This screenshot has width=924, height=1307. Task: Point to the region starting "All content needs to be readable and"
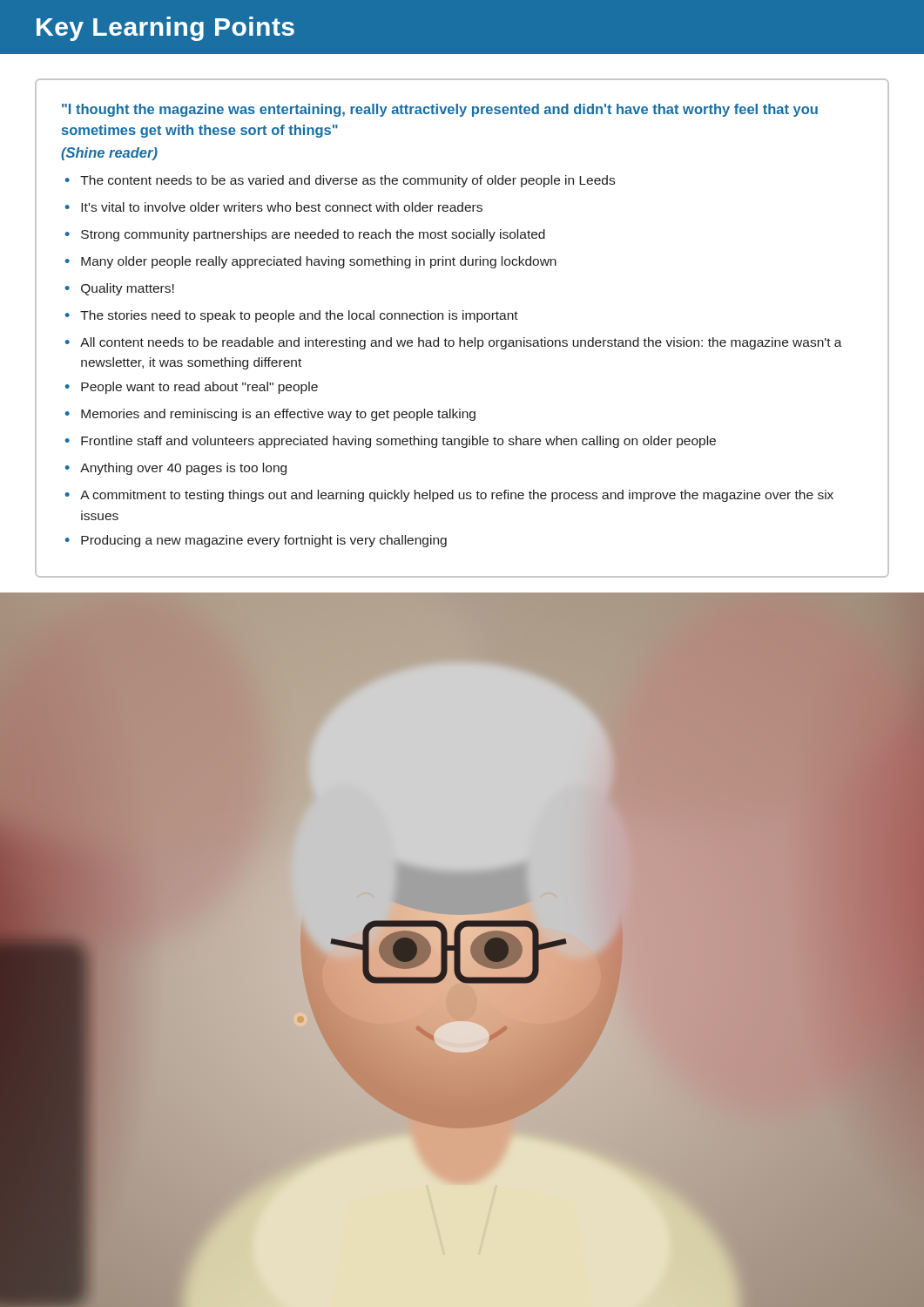coord(461,352)
